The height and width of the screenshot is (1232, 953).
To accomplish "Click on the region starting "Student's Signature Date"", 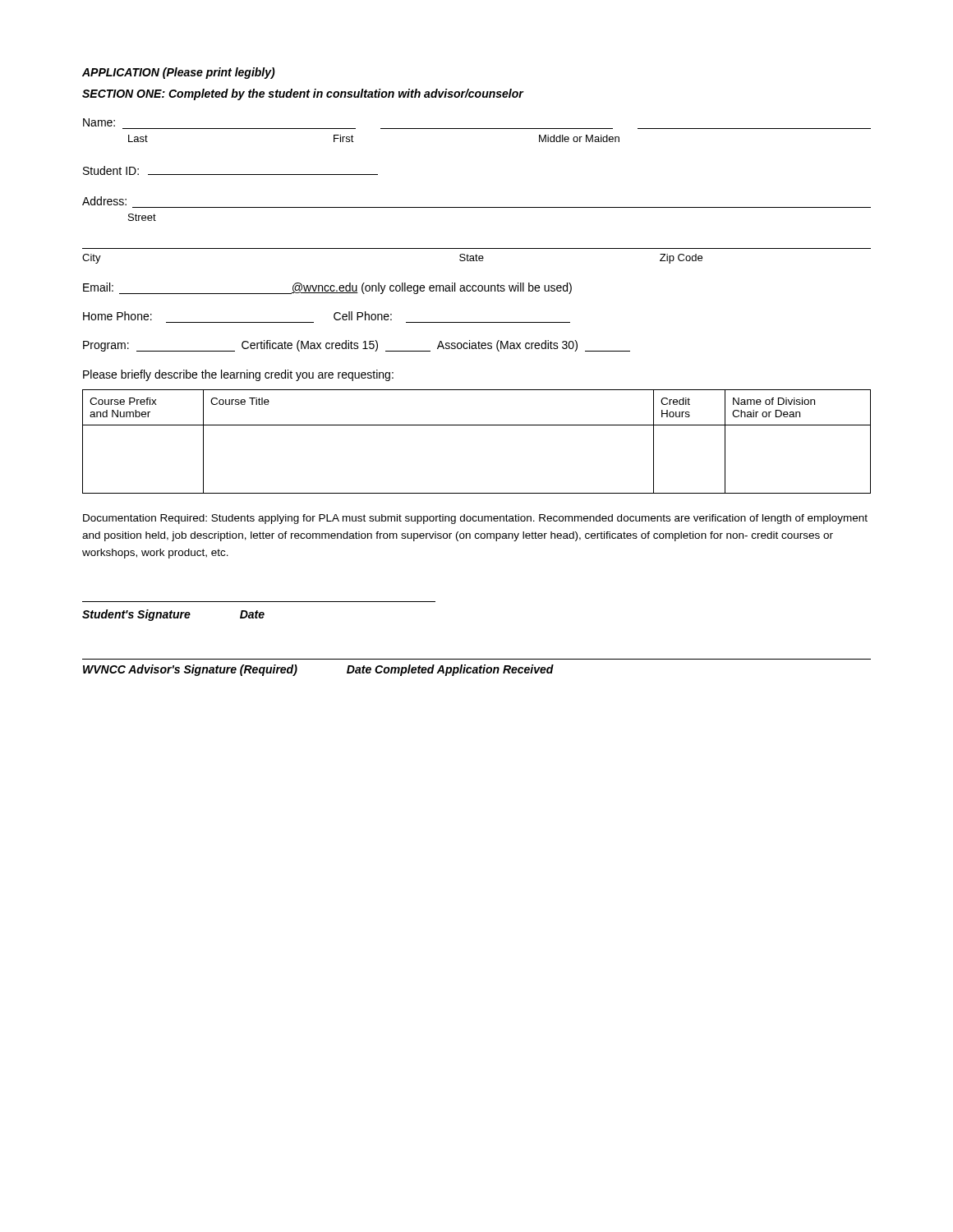I will (173, 614).
